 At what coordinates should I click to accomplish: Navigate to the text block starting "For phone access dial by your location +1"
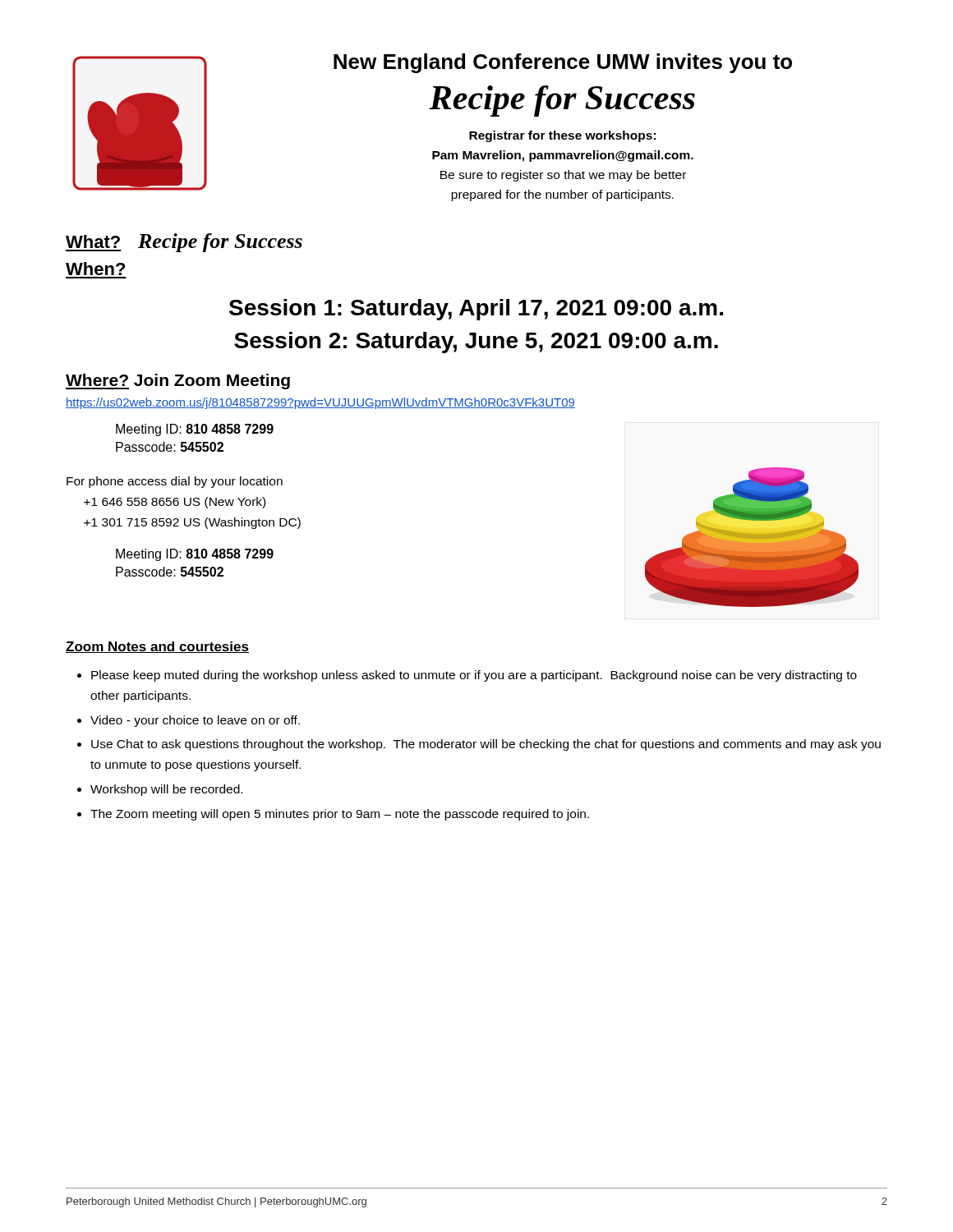tap(184, 501)
